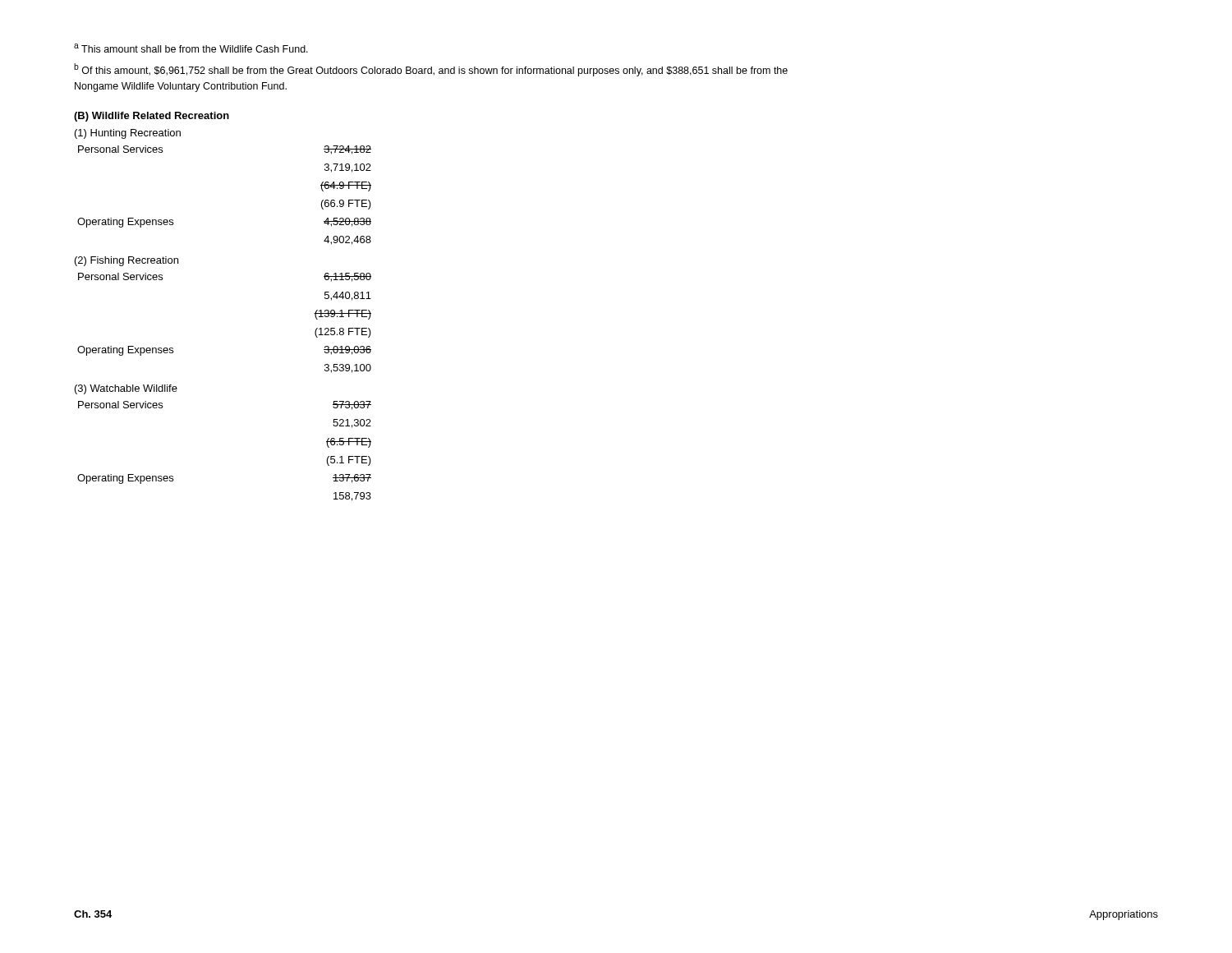The width and height of the screenshot is (1232, 953).
Task: Select the footnote with the text "a This amount shall"
Action: (191, 48)
